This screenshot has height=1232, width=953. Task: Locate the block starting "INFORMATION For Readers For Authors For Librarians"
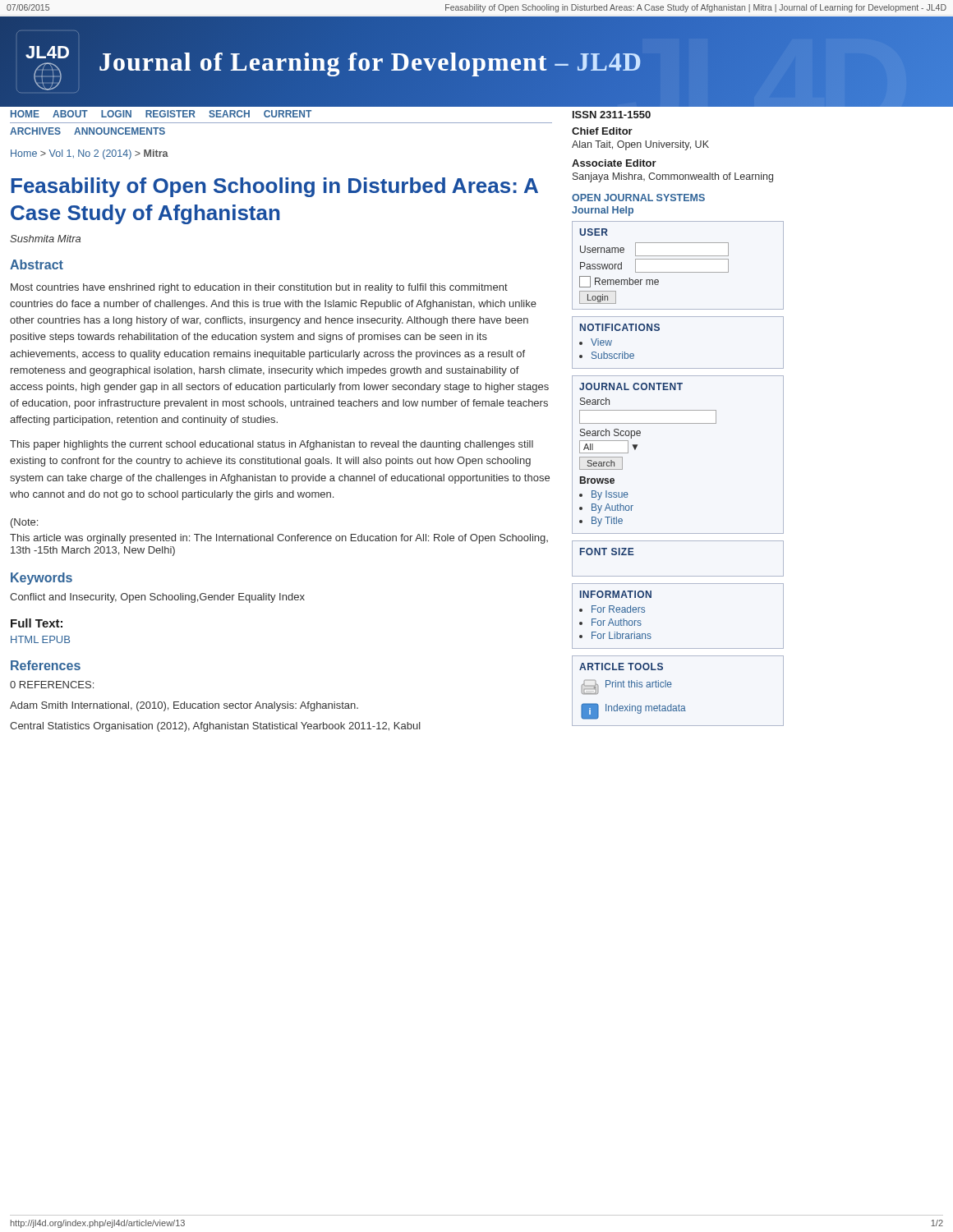click(616, 594)
